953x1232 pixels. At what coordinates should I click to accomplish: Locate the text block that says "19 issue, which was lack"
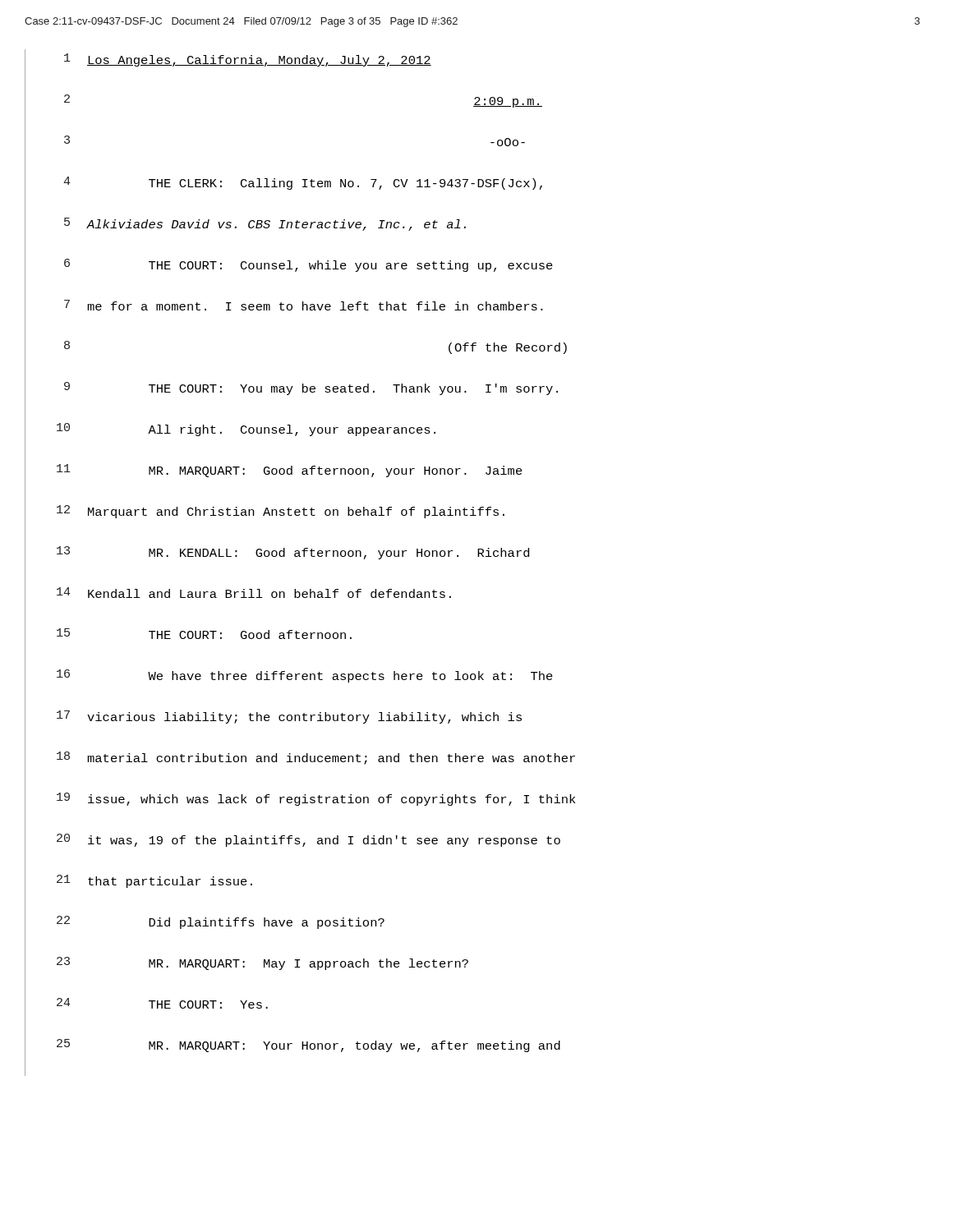click(x=477, y=799)
